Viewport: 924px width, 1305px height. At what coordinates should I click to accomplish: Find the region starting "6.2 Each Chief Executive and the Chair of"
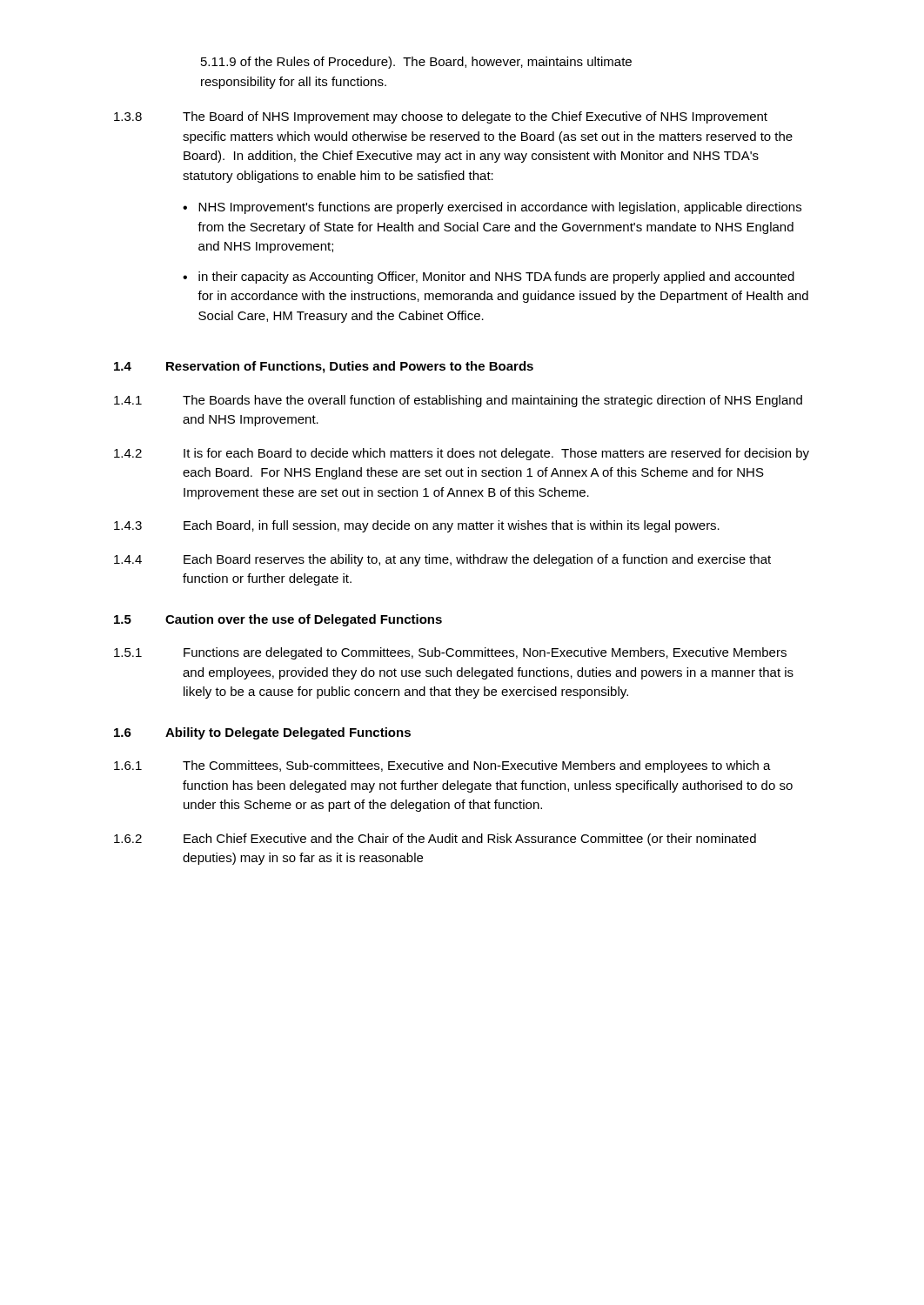pyautogui.click(x=462, y=848)
